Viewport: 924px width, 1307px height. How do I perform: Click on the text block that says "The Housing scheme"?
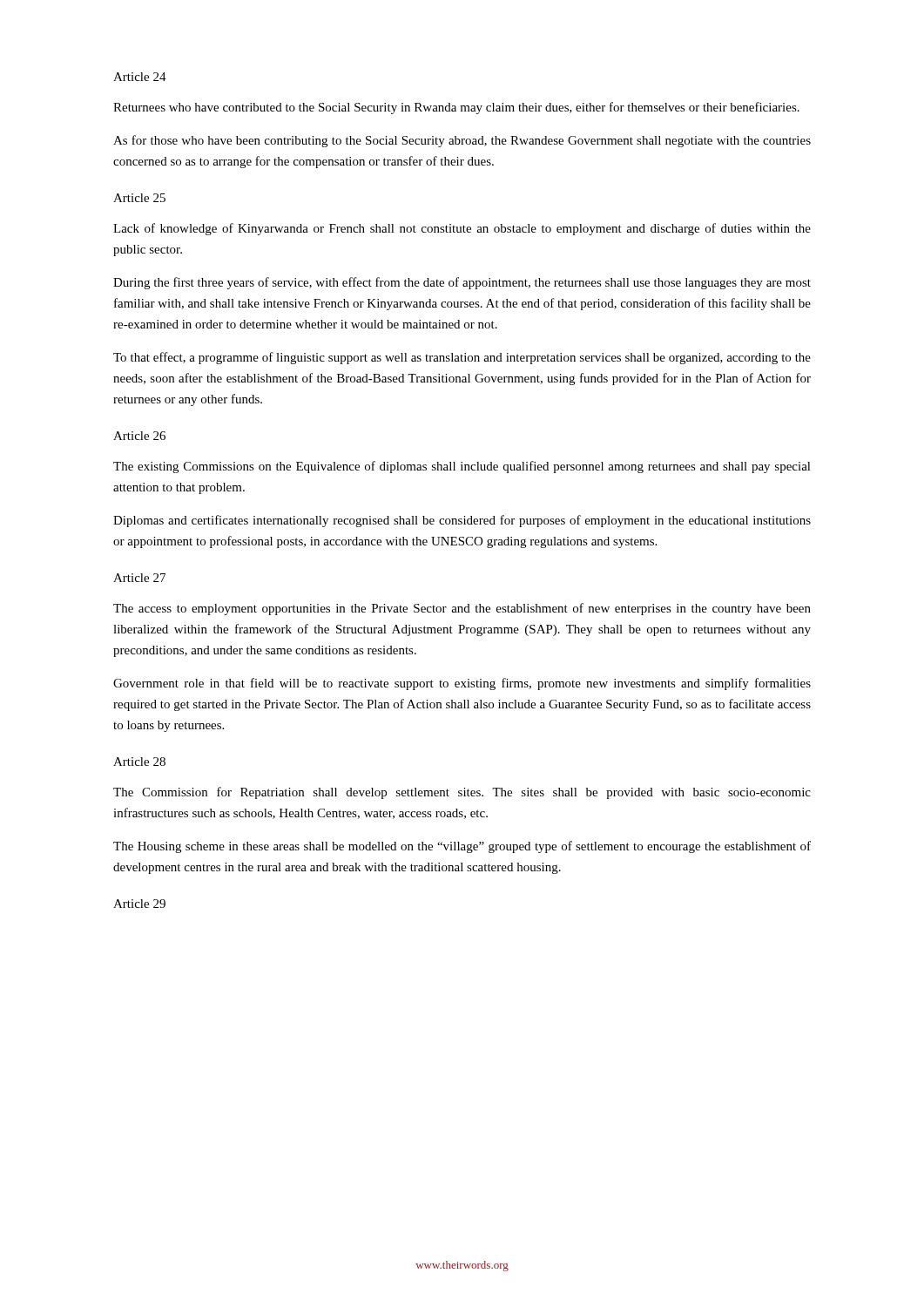click(462, 857)
